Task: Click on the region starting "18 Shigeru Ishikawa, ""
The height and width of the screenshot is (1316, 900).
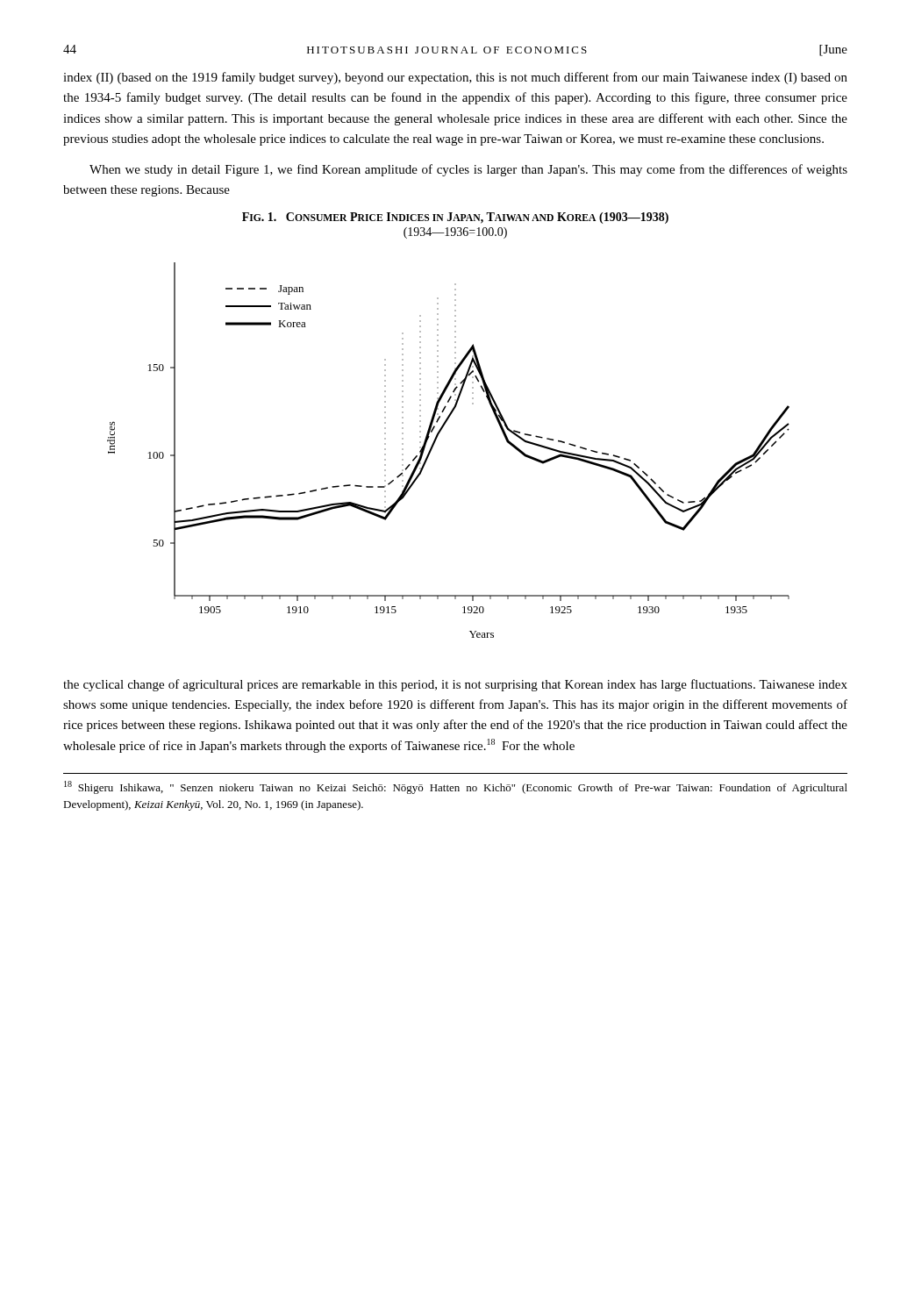Action: point(455,795)
